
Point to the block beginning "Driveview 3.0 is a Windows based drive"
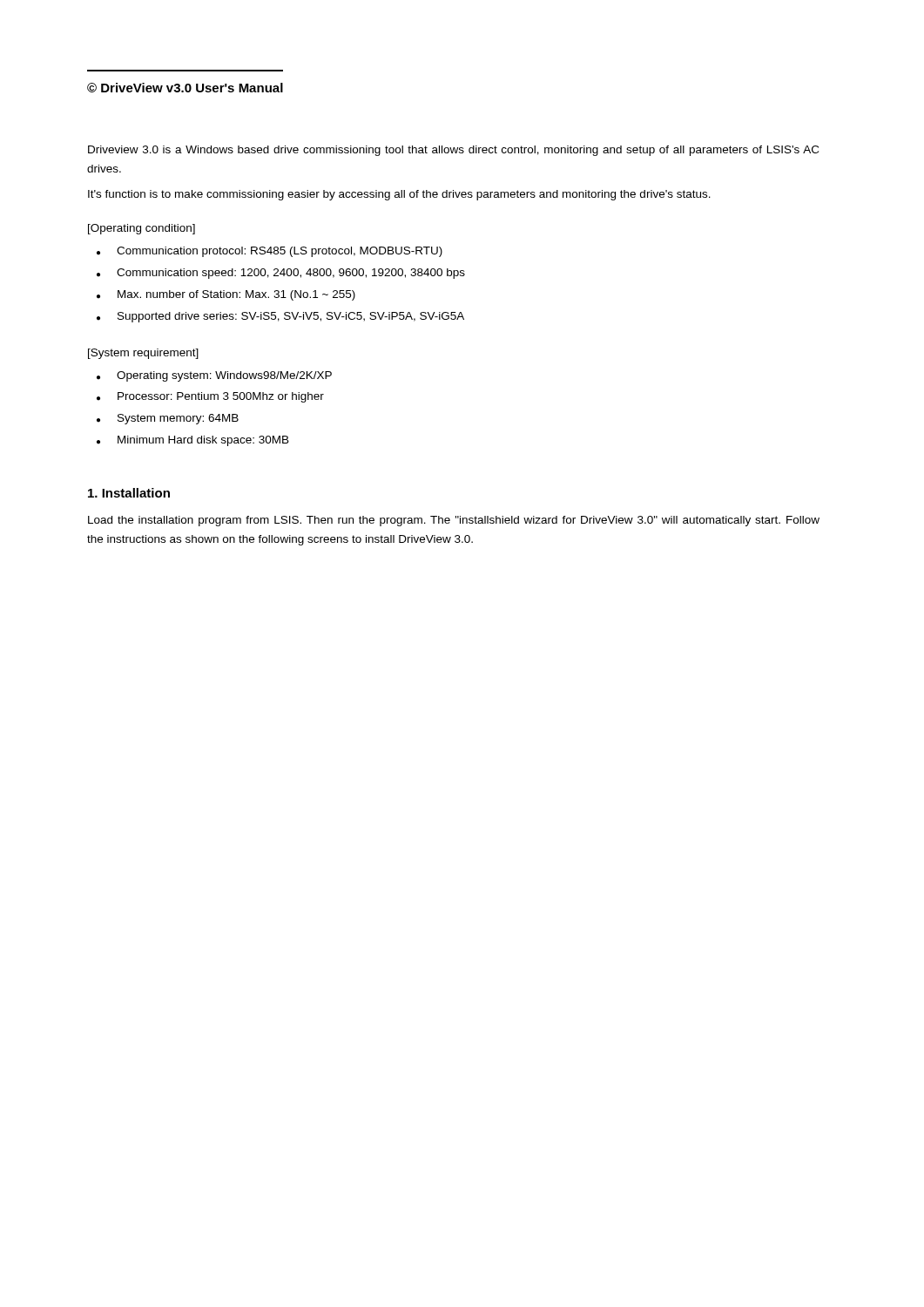(x=453, y=159)
